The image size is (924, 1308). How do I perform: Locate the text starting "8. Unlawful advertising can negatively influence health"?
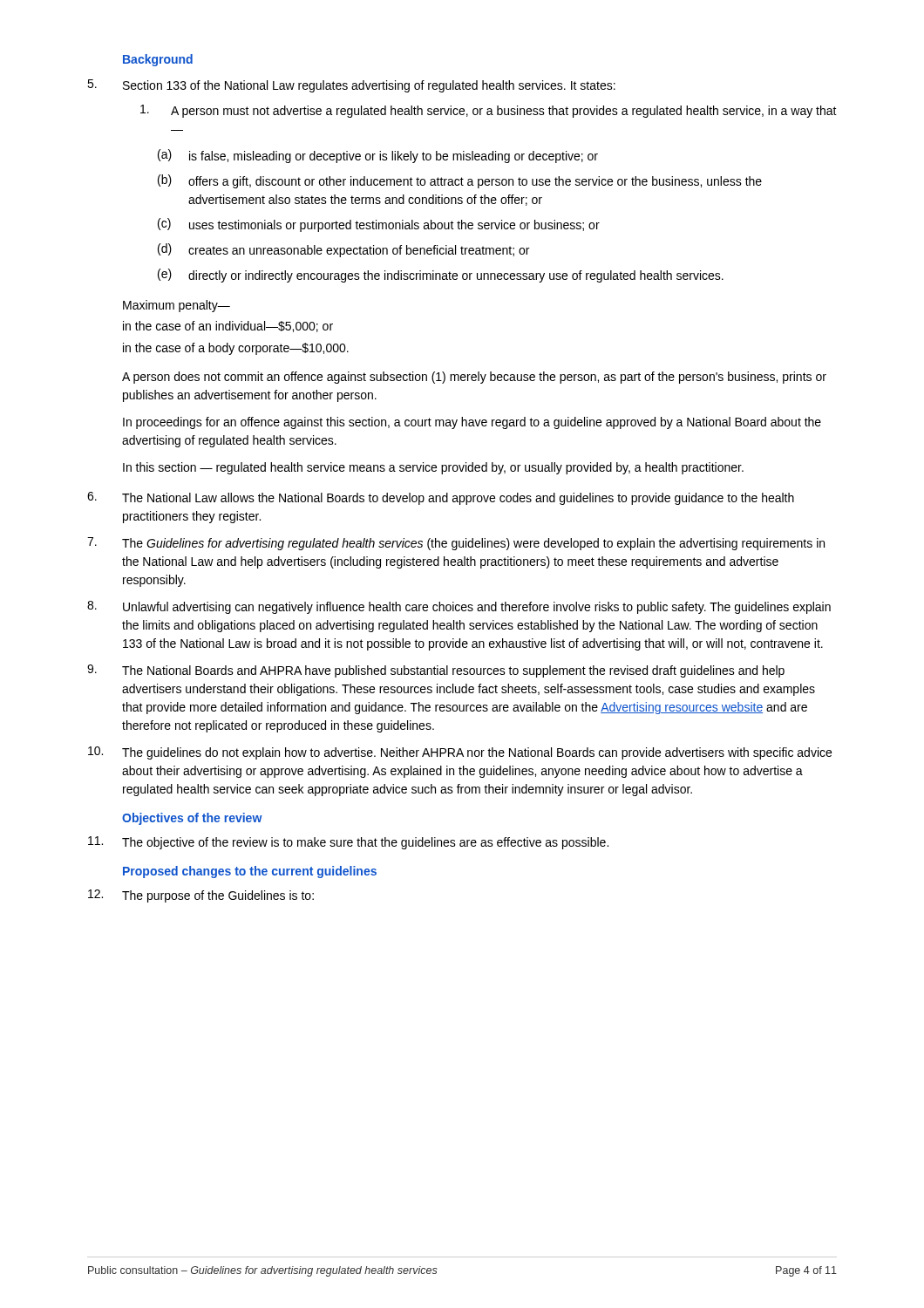point(462,626)
